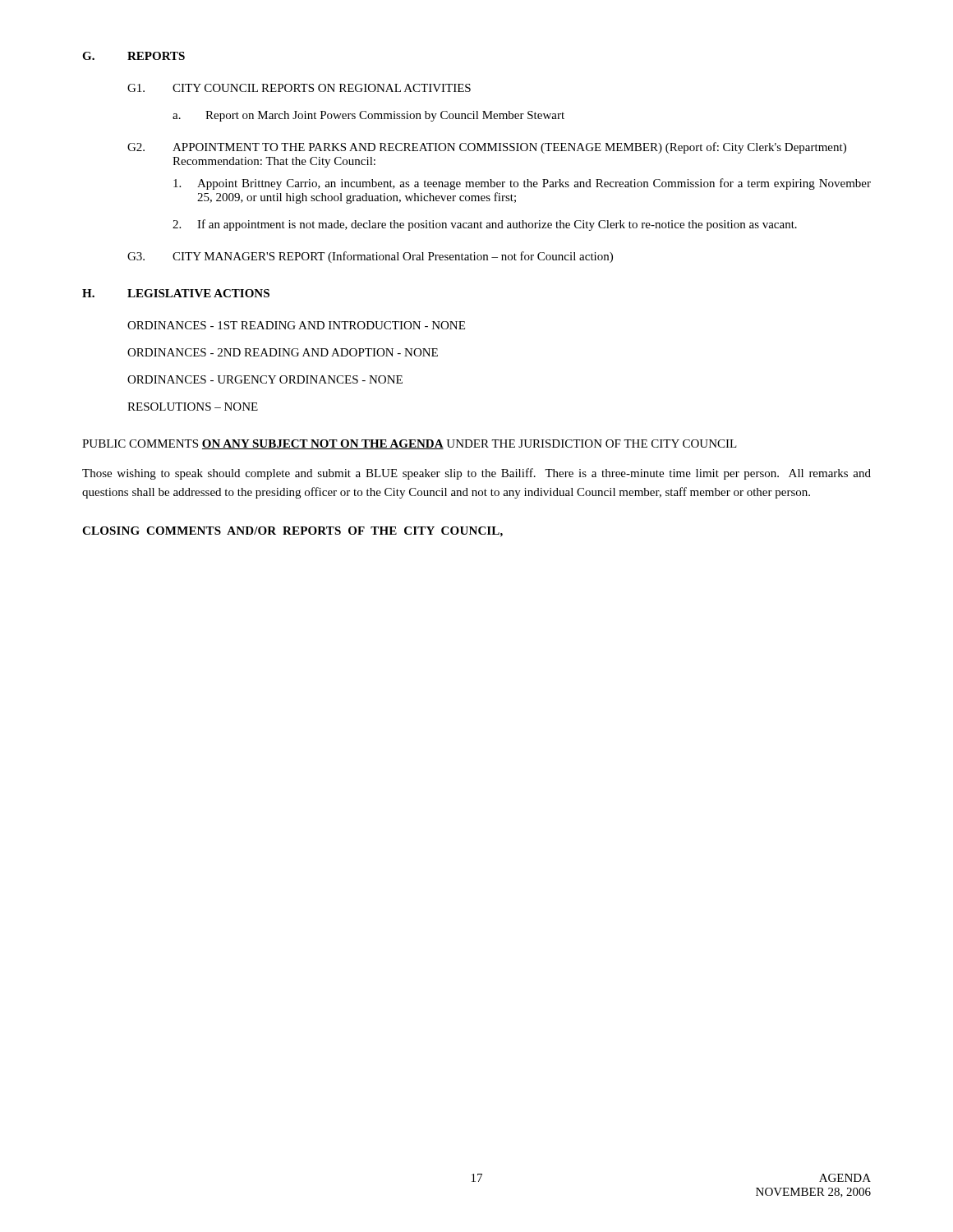The width and height of the screenshot is (953, 1232).
Task: Find the text block containing "ORDINANCES - 2ND"
Action: tap(283, 352)
